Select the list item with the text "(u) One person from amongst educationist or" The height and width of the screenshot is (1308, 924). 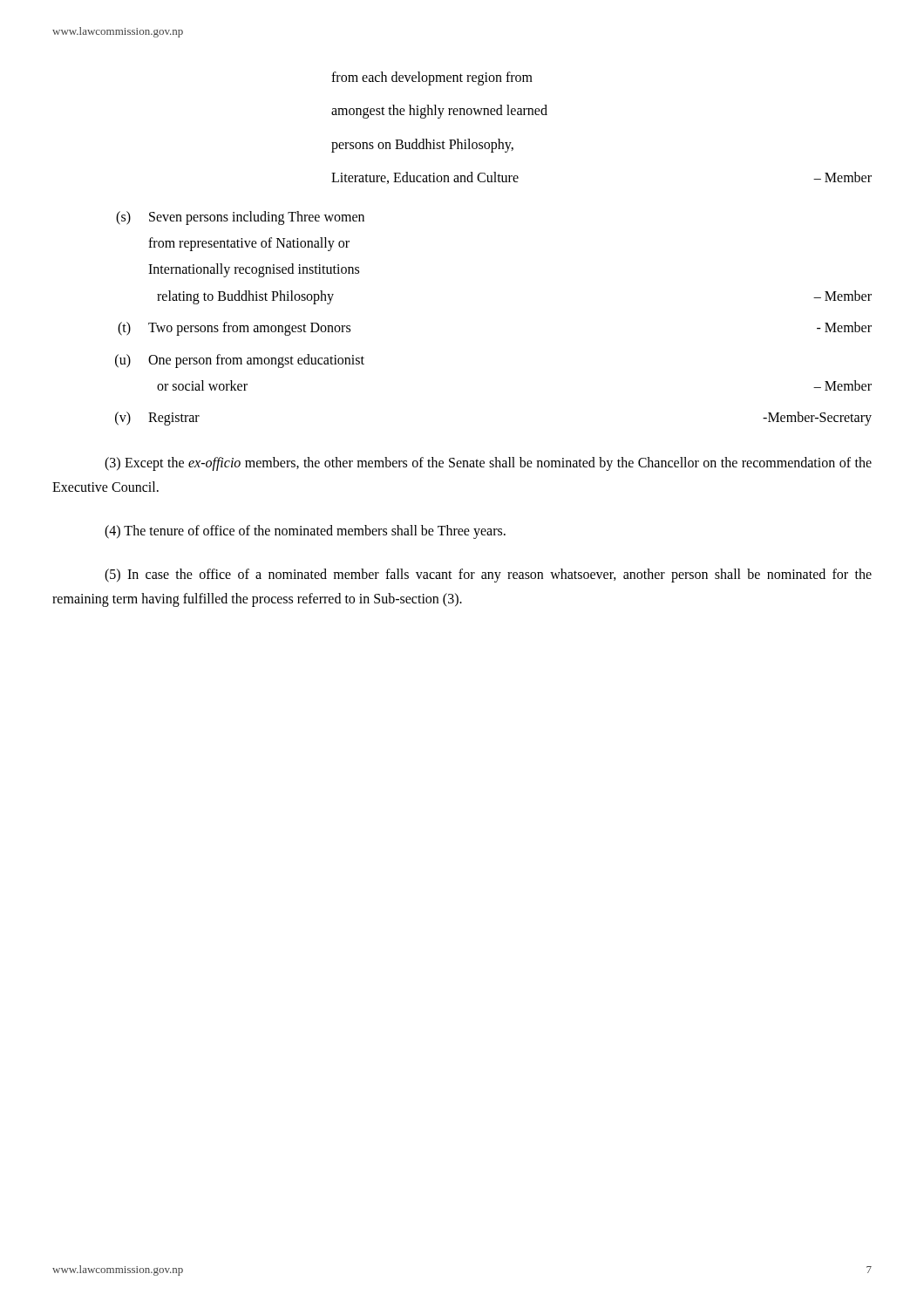coord(240,361)
